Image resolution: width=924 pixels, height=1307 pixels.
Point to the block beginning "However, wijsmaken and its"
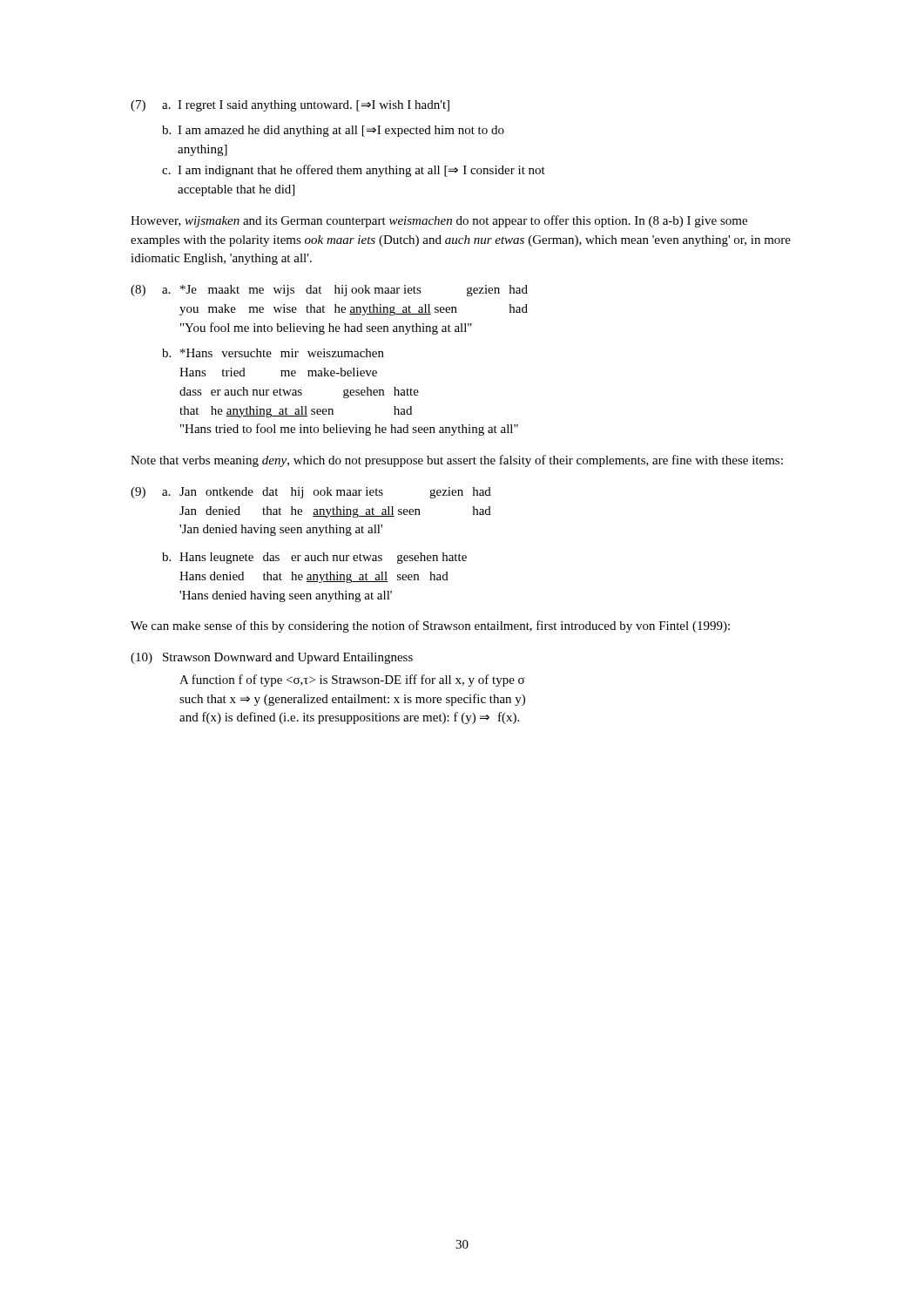tap(461, 239)
